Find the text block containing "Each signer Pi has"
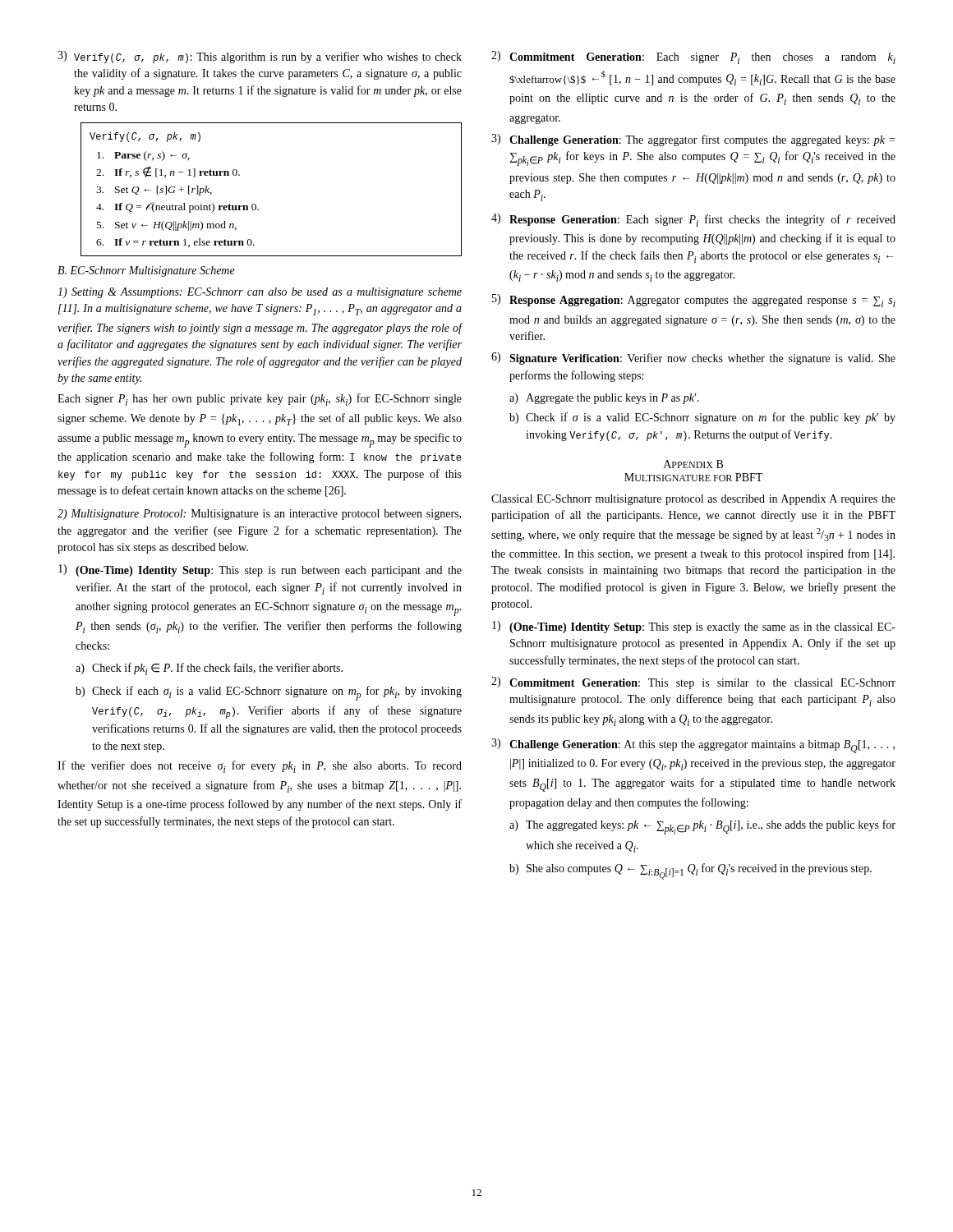This screenshot has width=953, height=1232. (260, 445)
